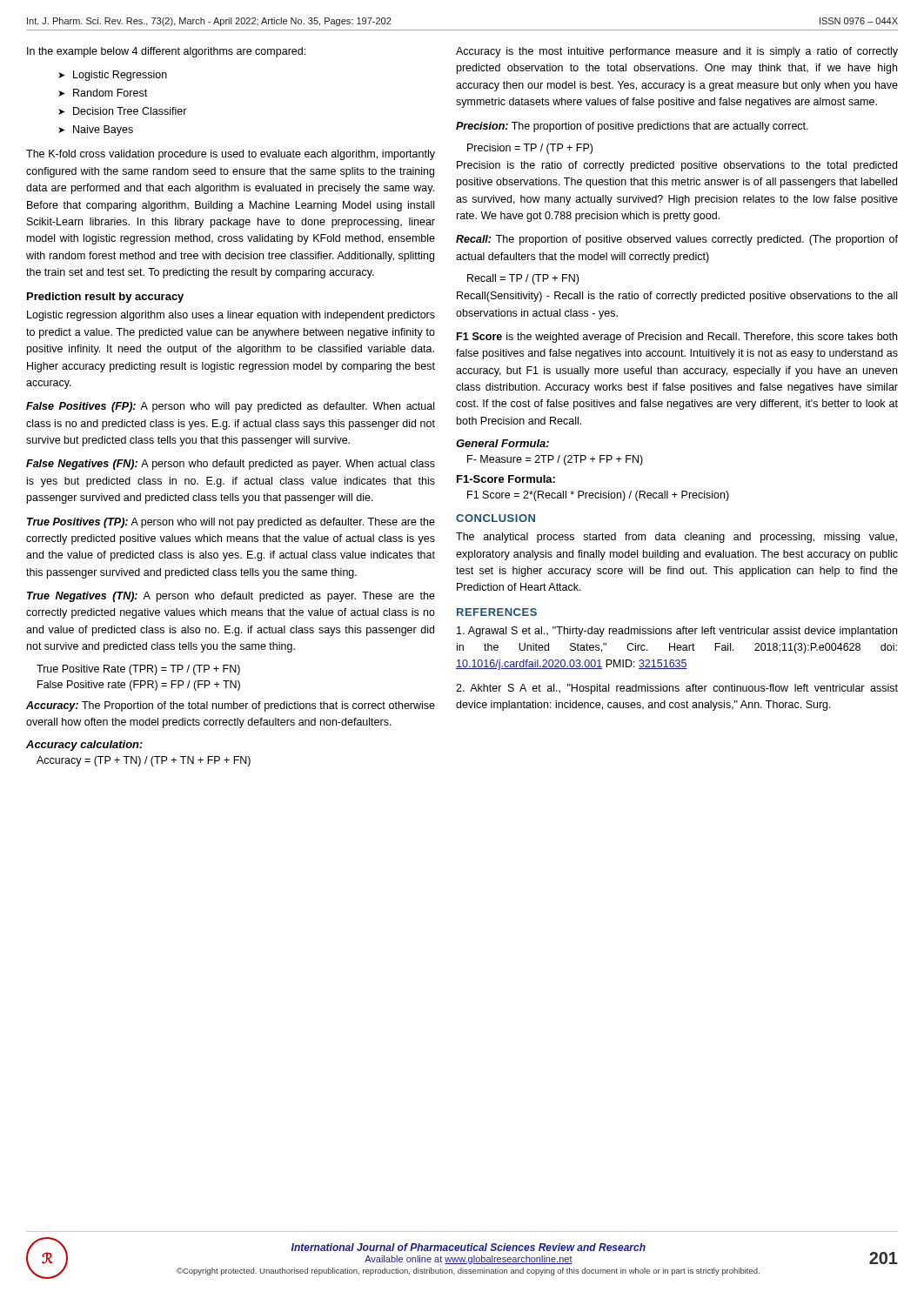Image resolution: width=924 pixels, height=1305 pixels.
Task: Point to "General Formula:"
Action: [503, 443]
